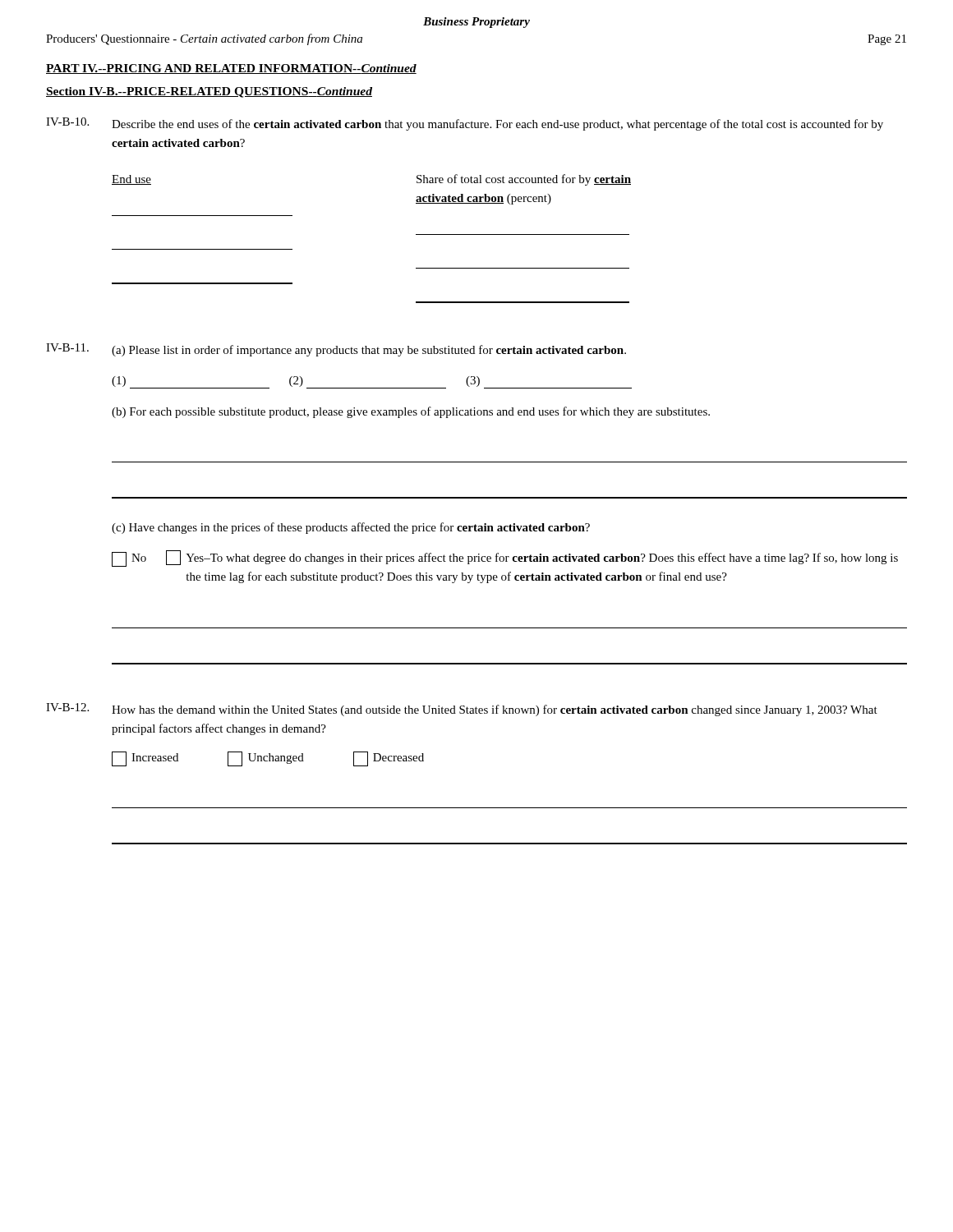Point to the block beginning "IV-B-11. (a) Please list"
The width and height of the screenshot is (953, 1232).
coord(476,506)
